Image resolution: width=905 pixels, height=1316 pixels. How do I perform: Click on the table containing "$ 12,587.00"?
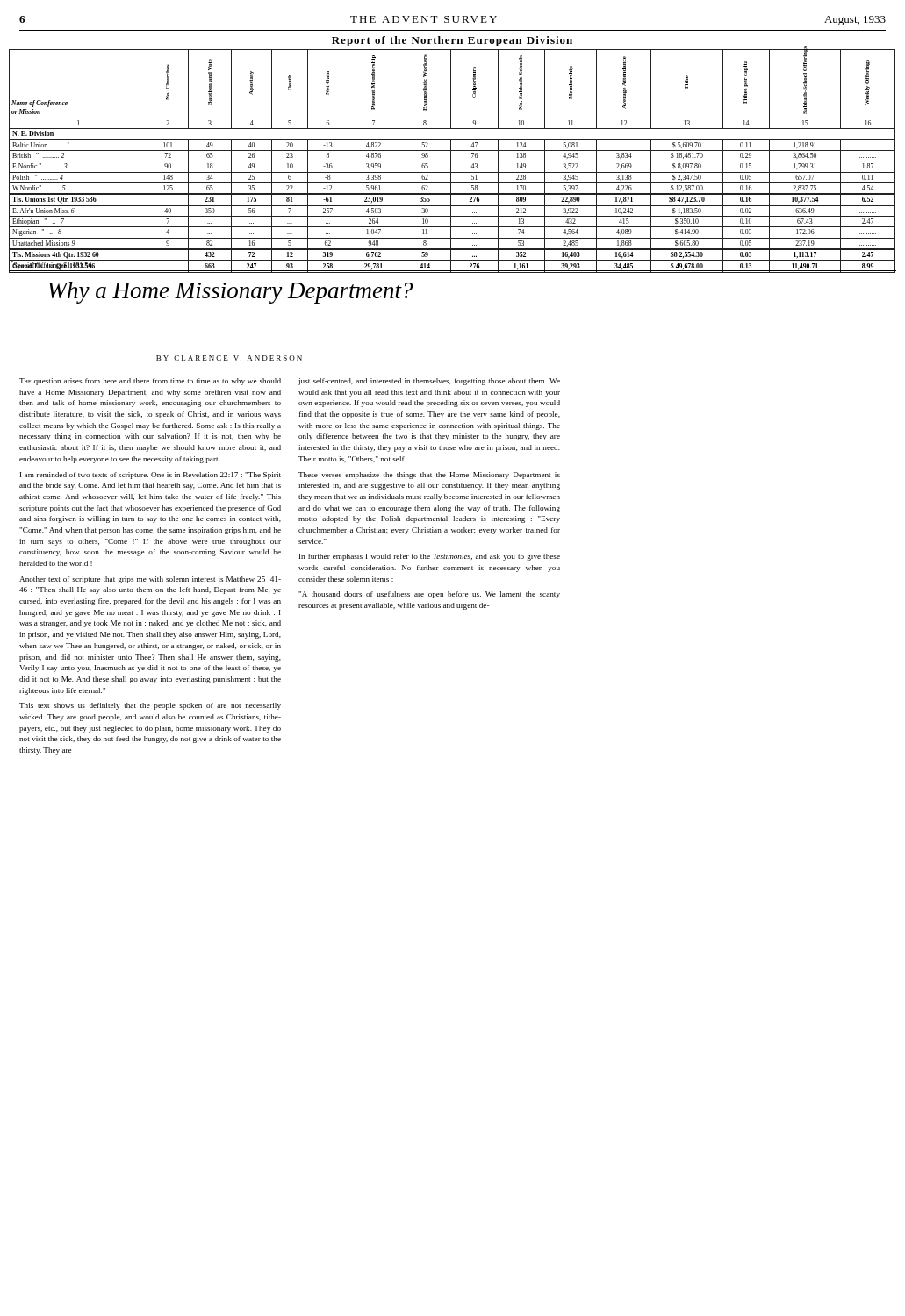[x=452, y=161]
